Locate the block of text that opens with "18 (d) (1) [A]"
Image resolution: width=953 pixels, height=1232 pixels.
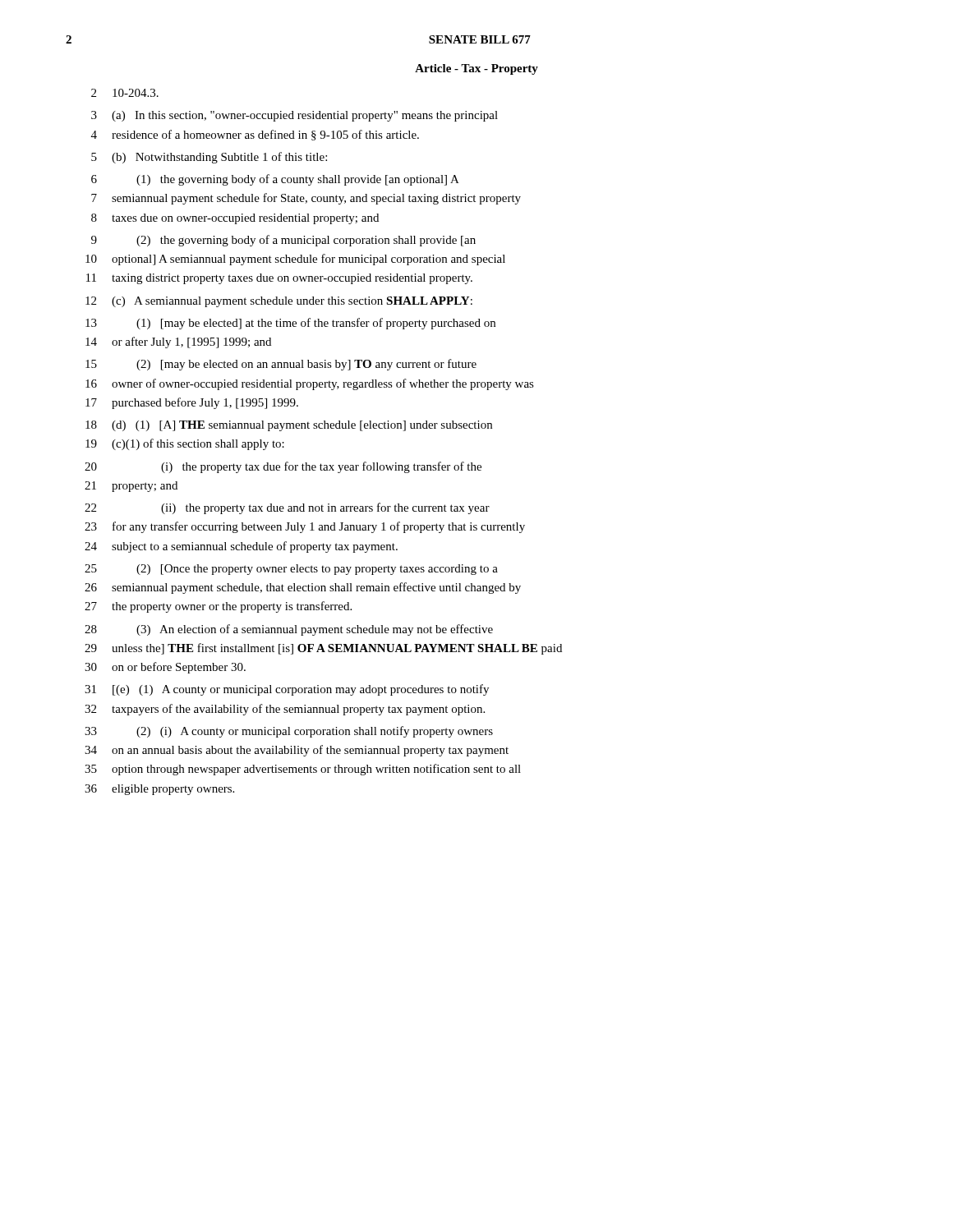476,435
